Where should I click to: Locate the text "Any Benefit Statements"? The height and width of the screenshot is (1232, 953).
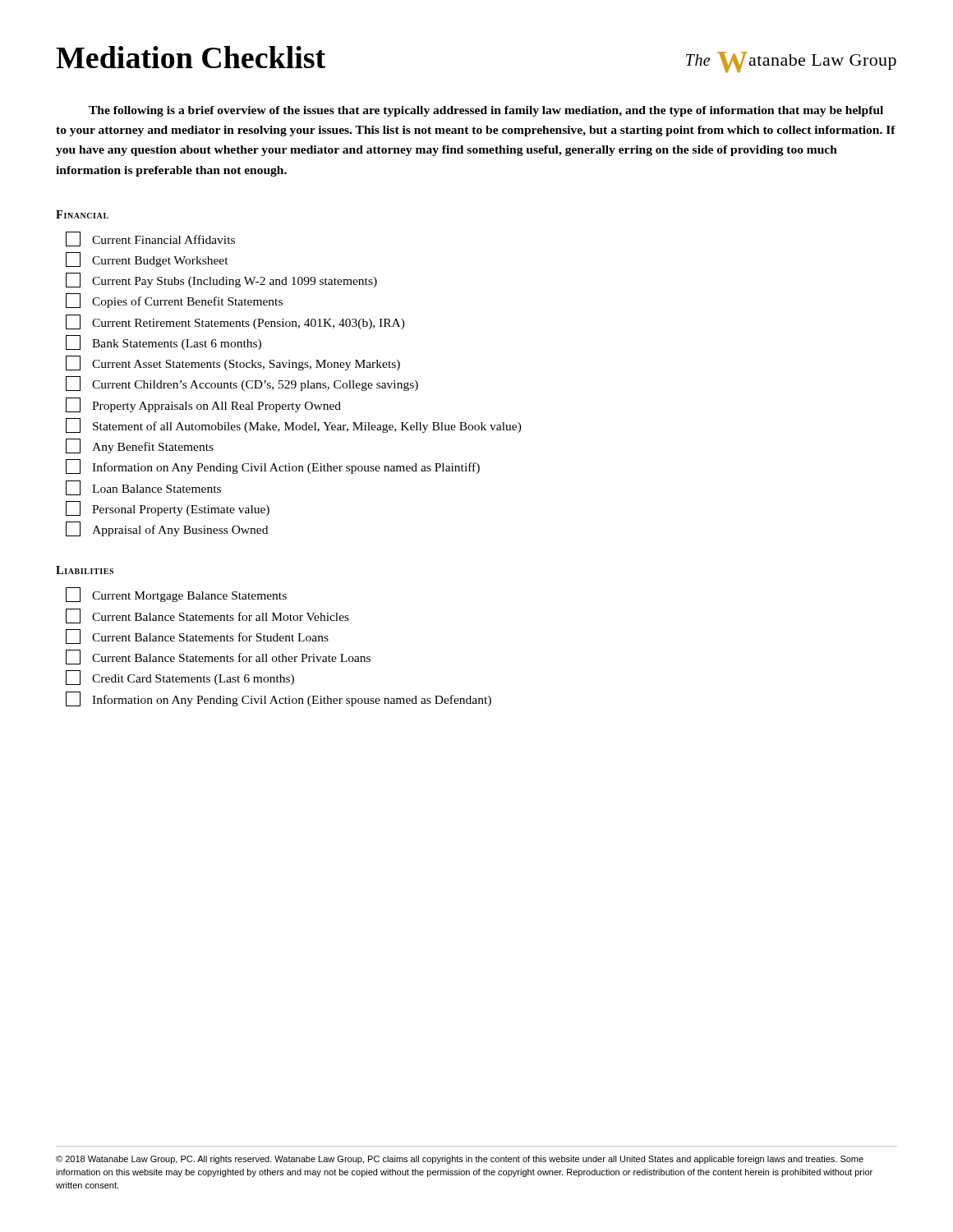tap(140, 446)
